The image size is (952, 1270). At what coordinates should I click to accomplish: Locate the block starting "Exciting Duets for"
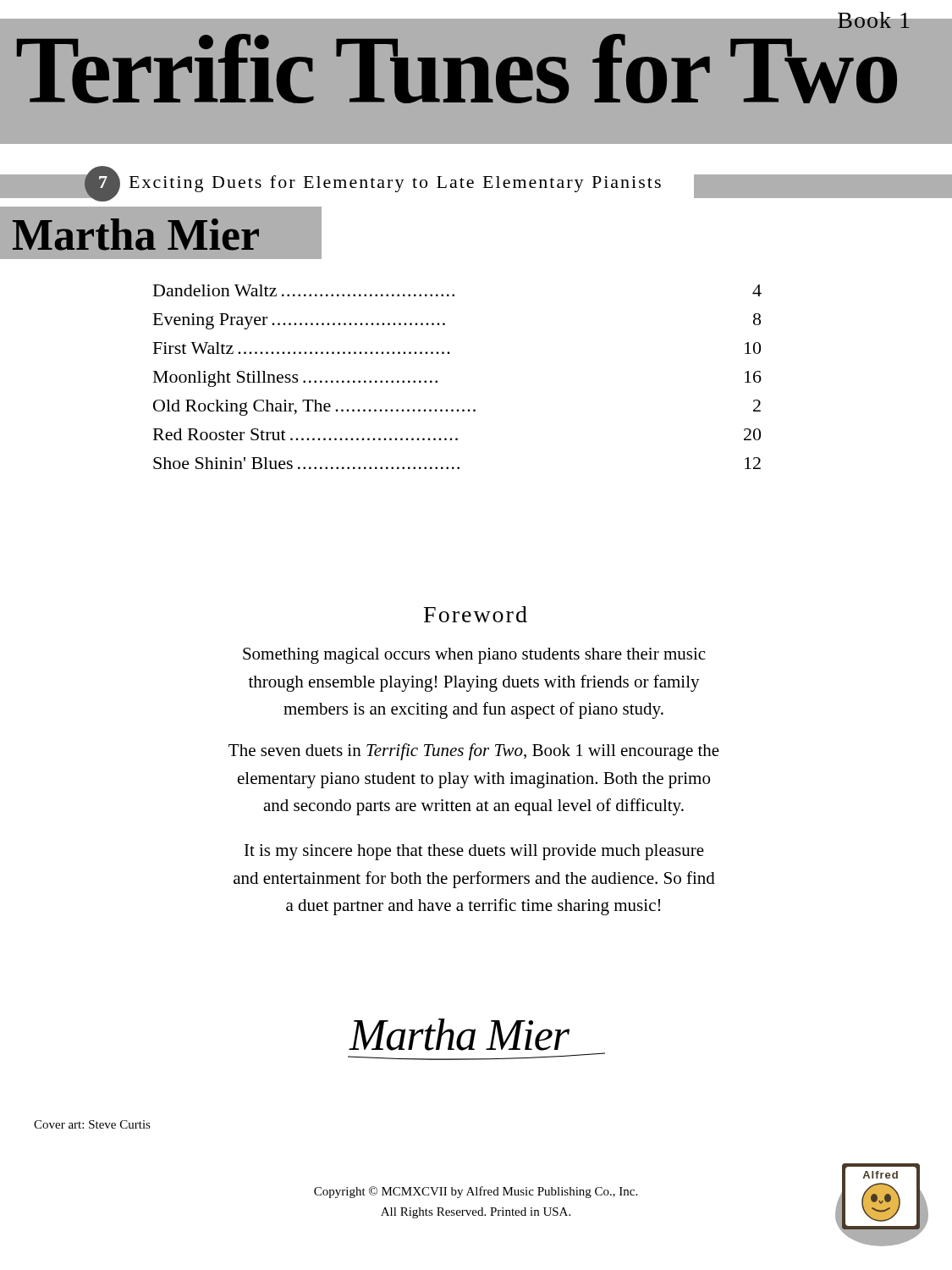coord(396,182)
